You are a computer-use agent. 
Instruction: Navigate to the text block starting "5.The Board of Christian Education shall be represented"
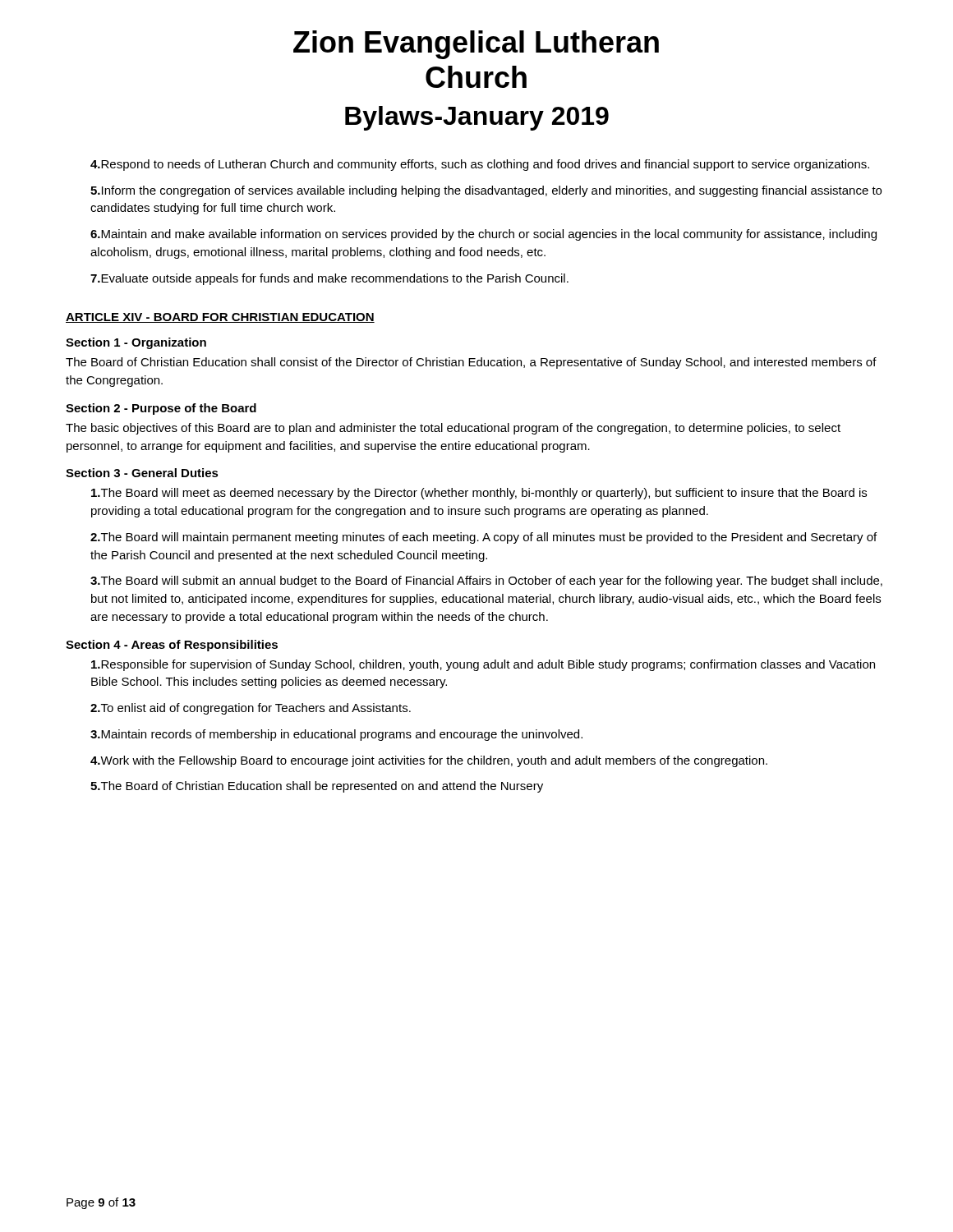(317, 786)
